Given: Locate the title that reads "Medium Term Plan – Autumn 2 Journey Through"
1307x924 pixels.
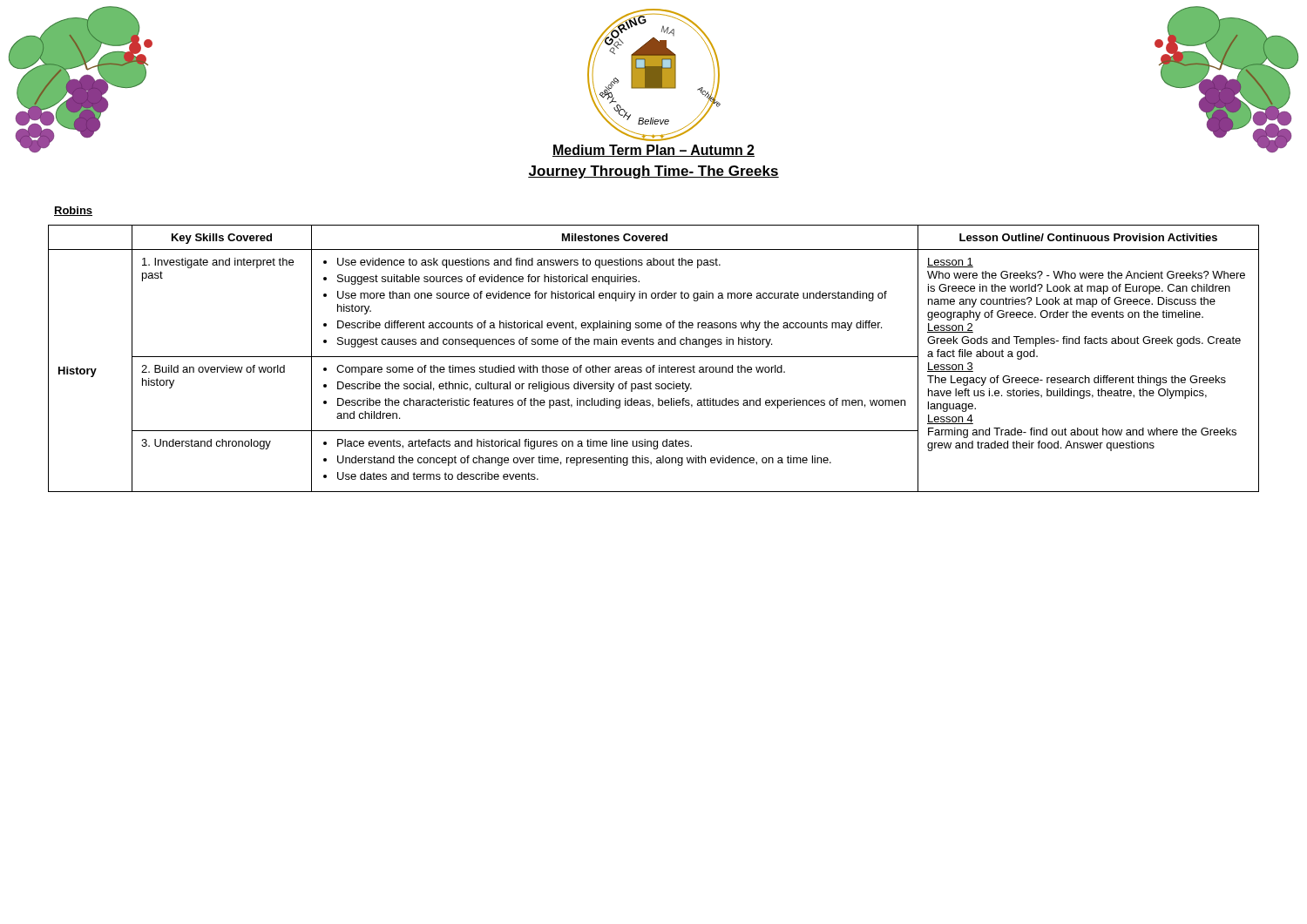Looking at the screenshot, I should 654,162.
